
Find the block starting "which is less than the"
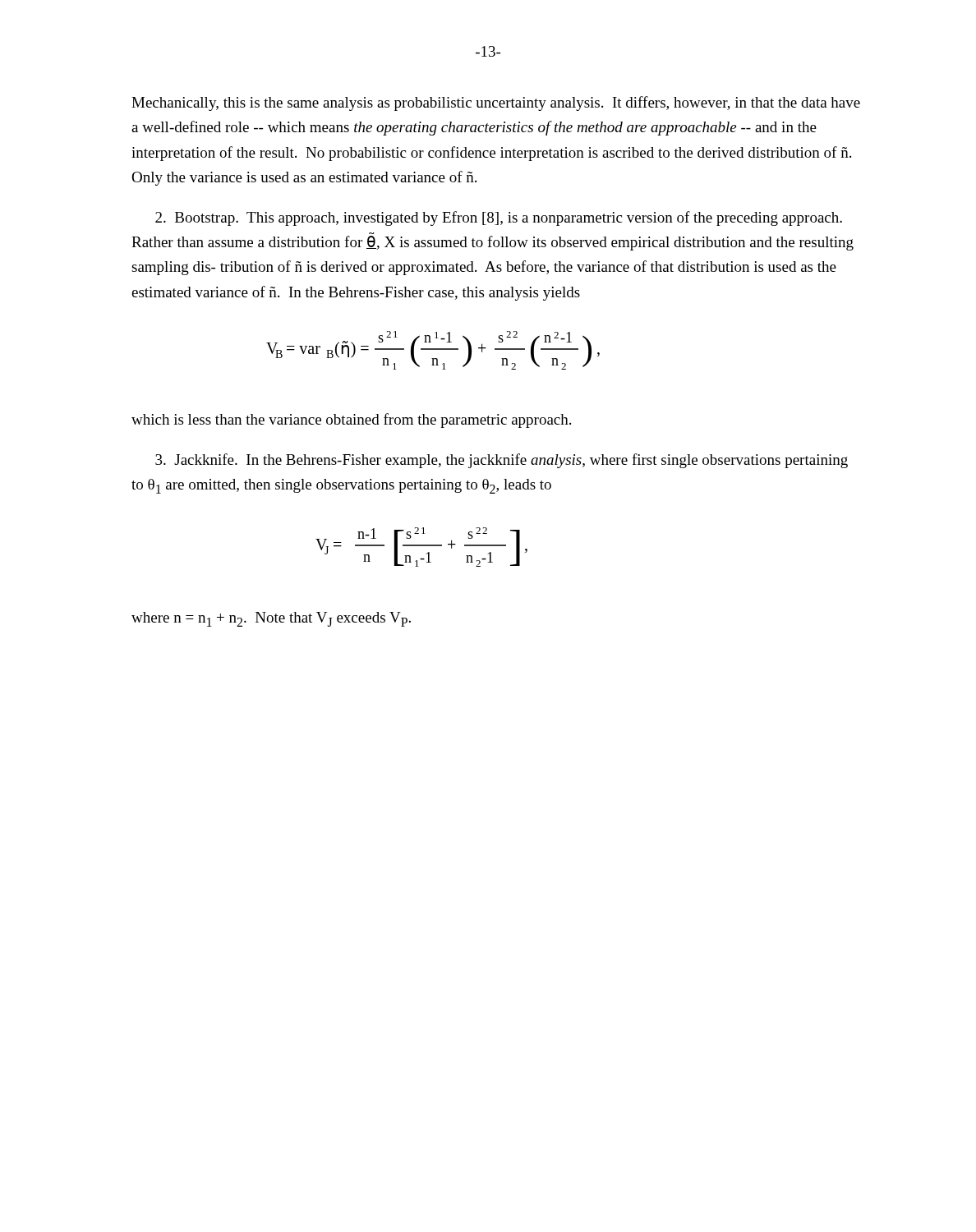(x=352, y=419)
